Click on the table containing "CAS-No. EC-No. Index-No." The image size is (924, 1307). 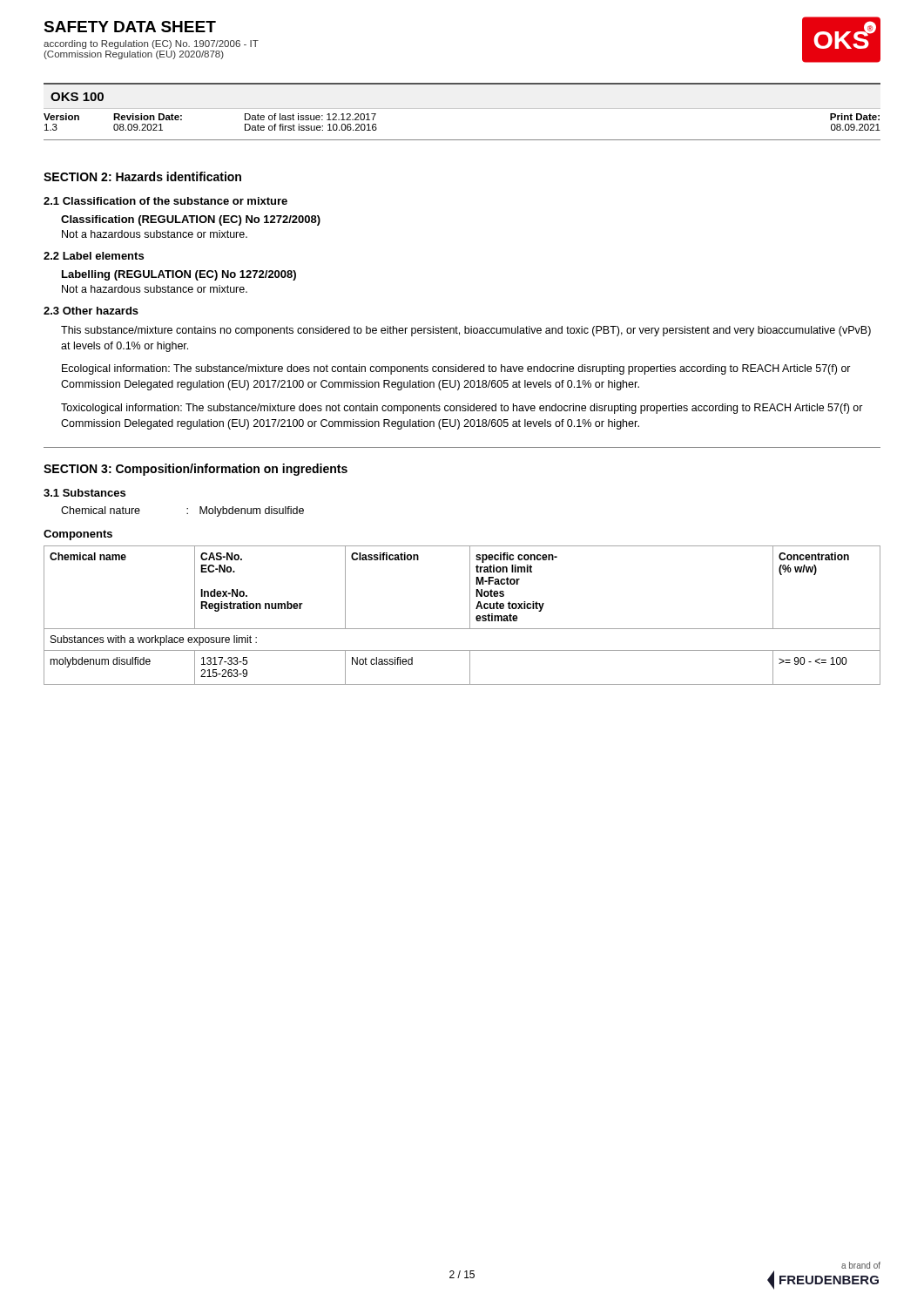click(462, 615)
